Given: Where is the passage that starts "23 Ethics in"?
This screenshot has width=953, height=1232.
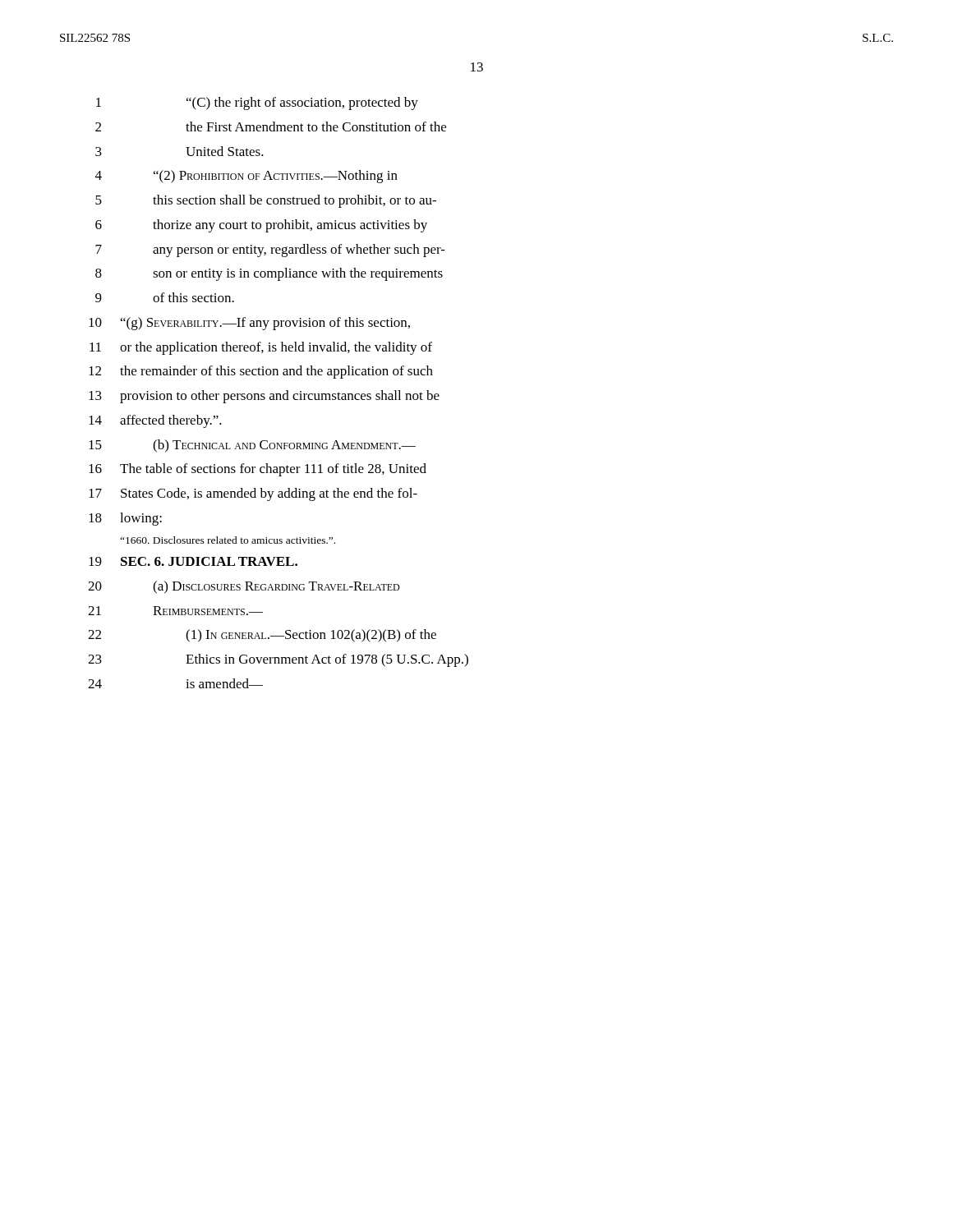Looking at the screenshot, I should click(476, 659).
